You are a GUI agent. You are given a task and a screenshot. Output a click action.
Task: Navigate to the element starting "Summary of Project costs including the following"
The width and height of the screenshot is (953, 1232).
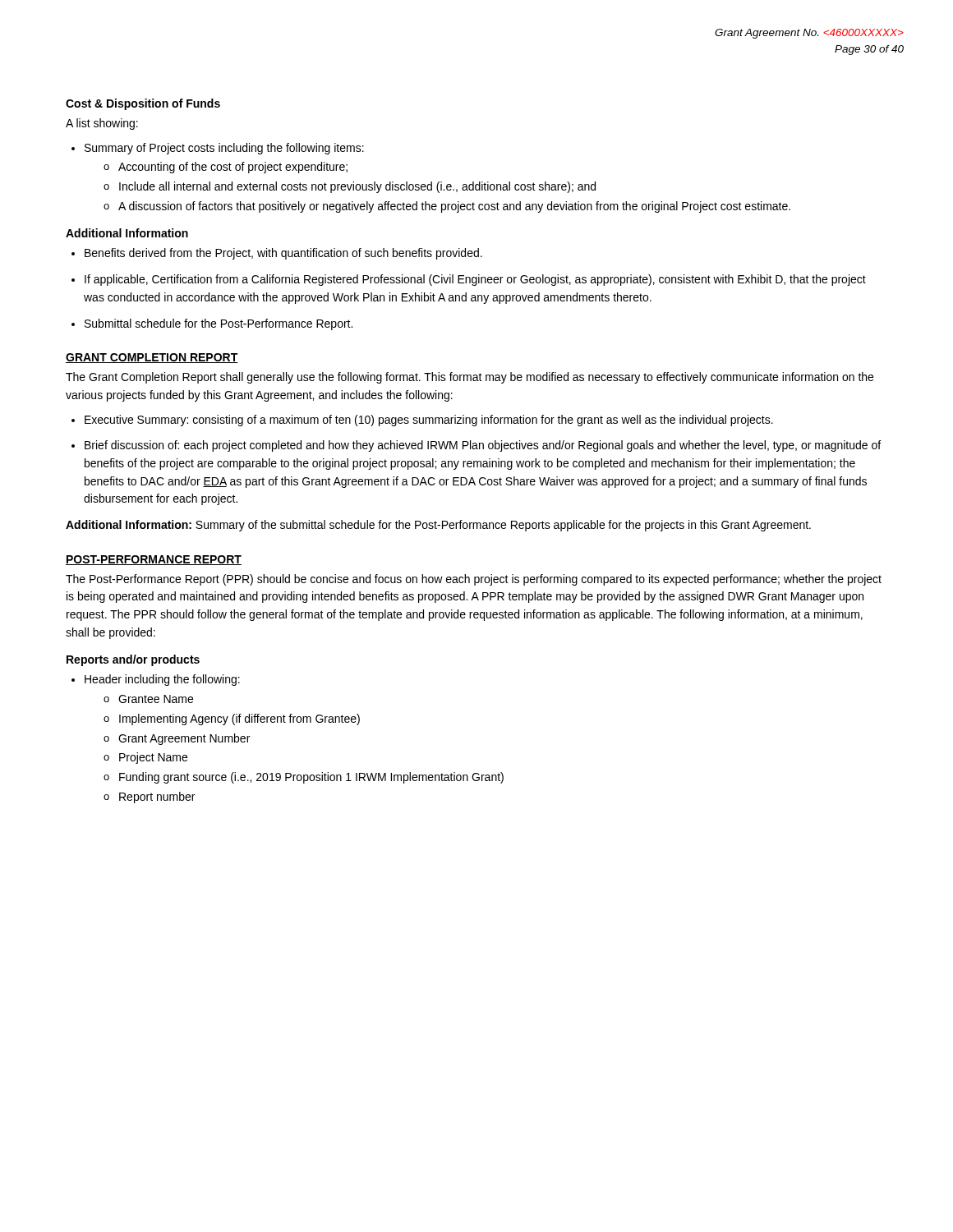coord(476,177)
